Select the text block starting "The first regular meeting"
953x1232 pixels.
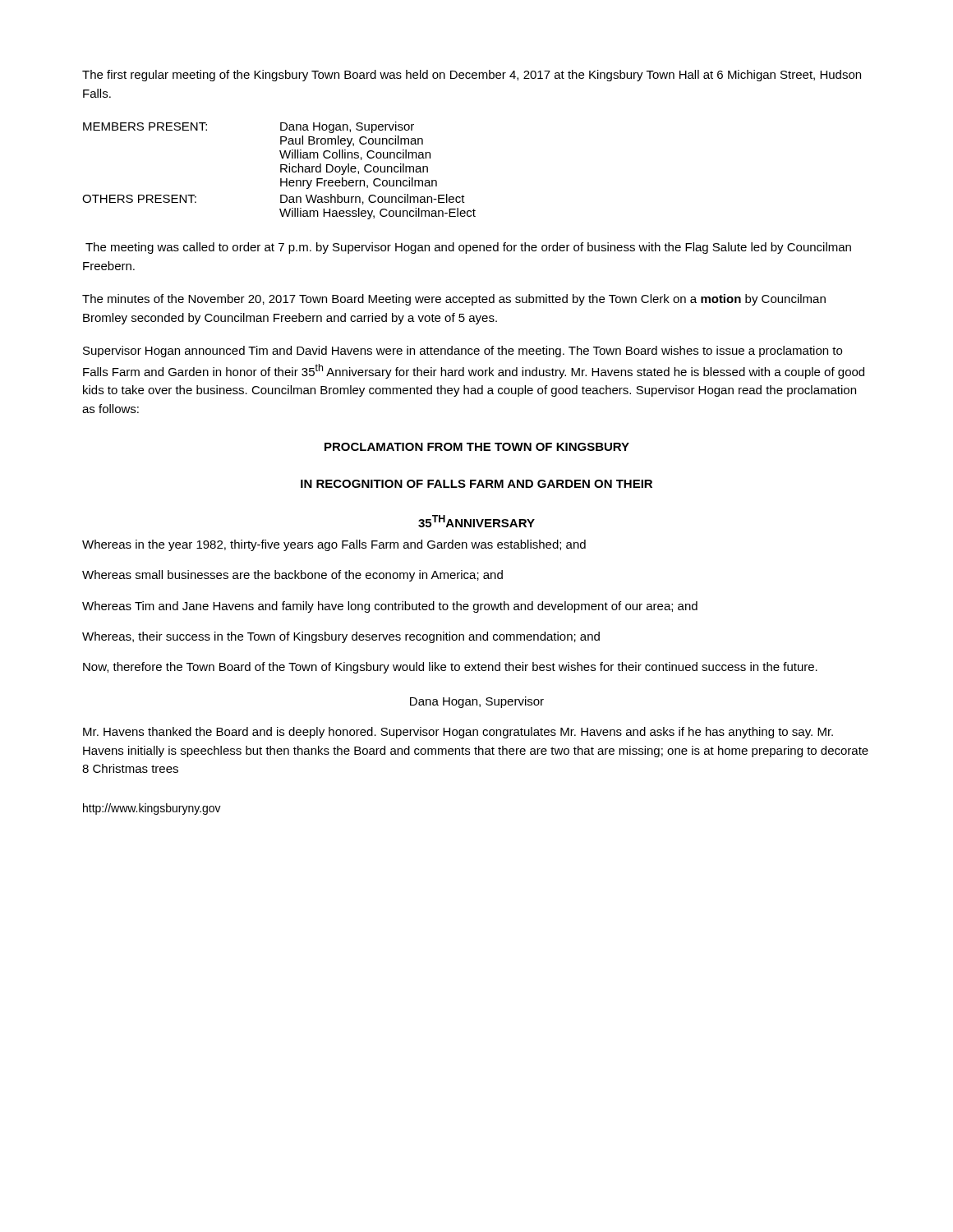click(x=472, y=84)
